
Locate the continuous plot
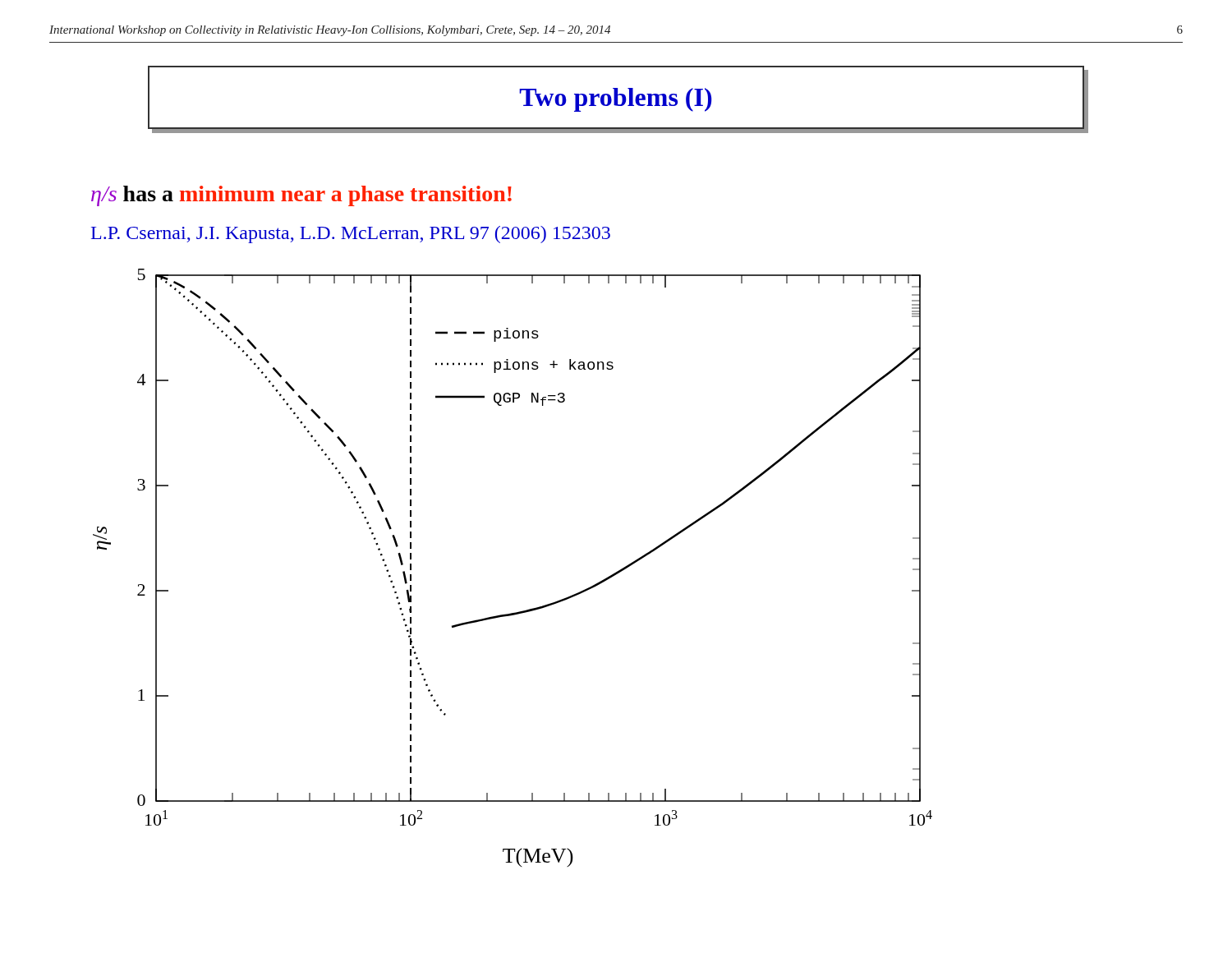[513, 571]
